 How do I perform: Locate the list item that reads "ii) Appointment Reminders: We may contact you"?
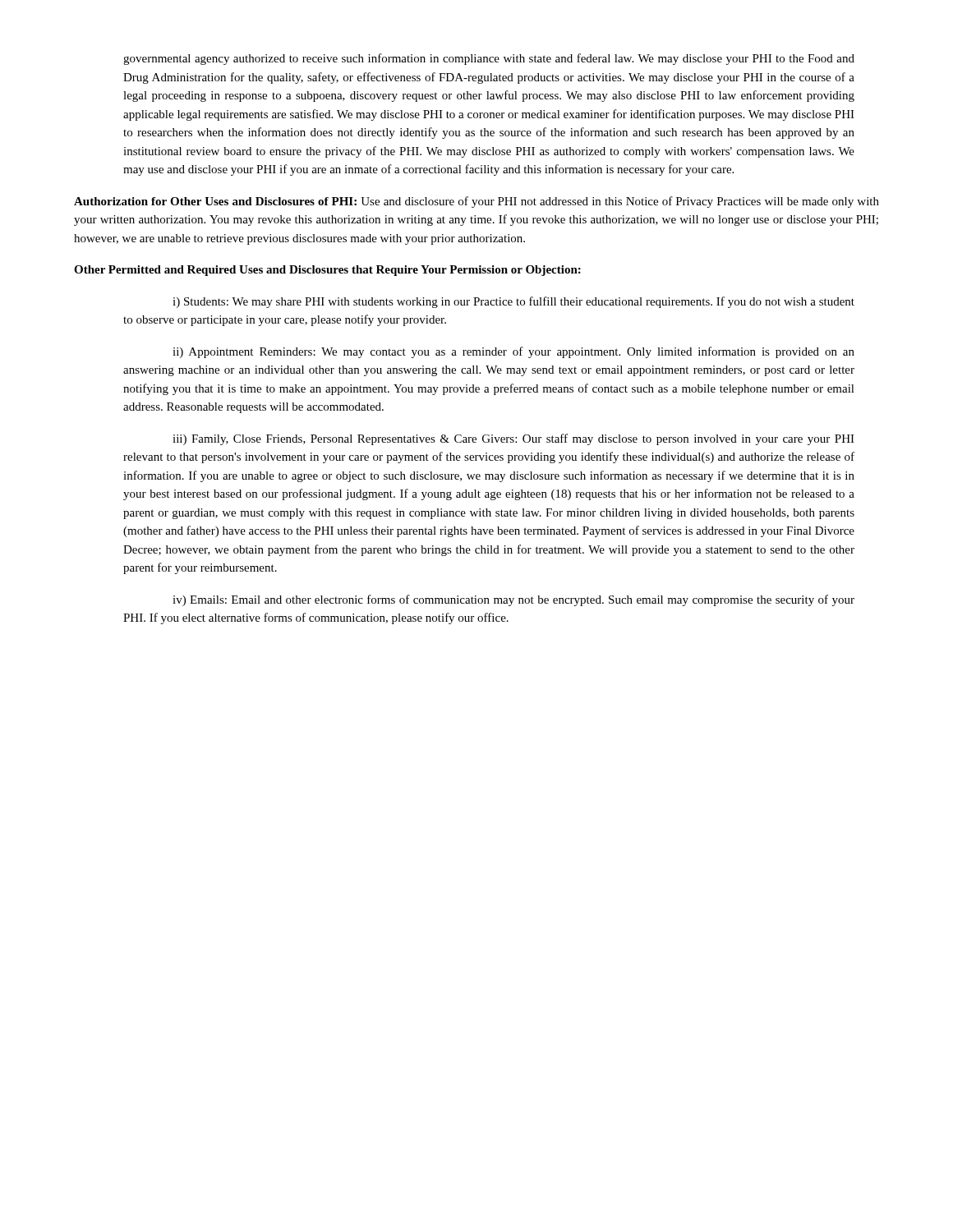click(x=489, y=379)
